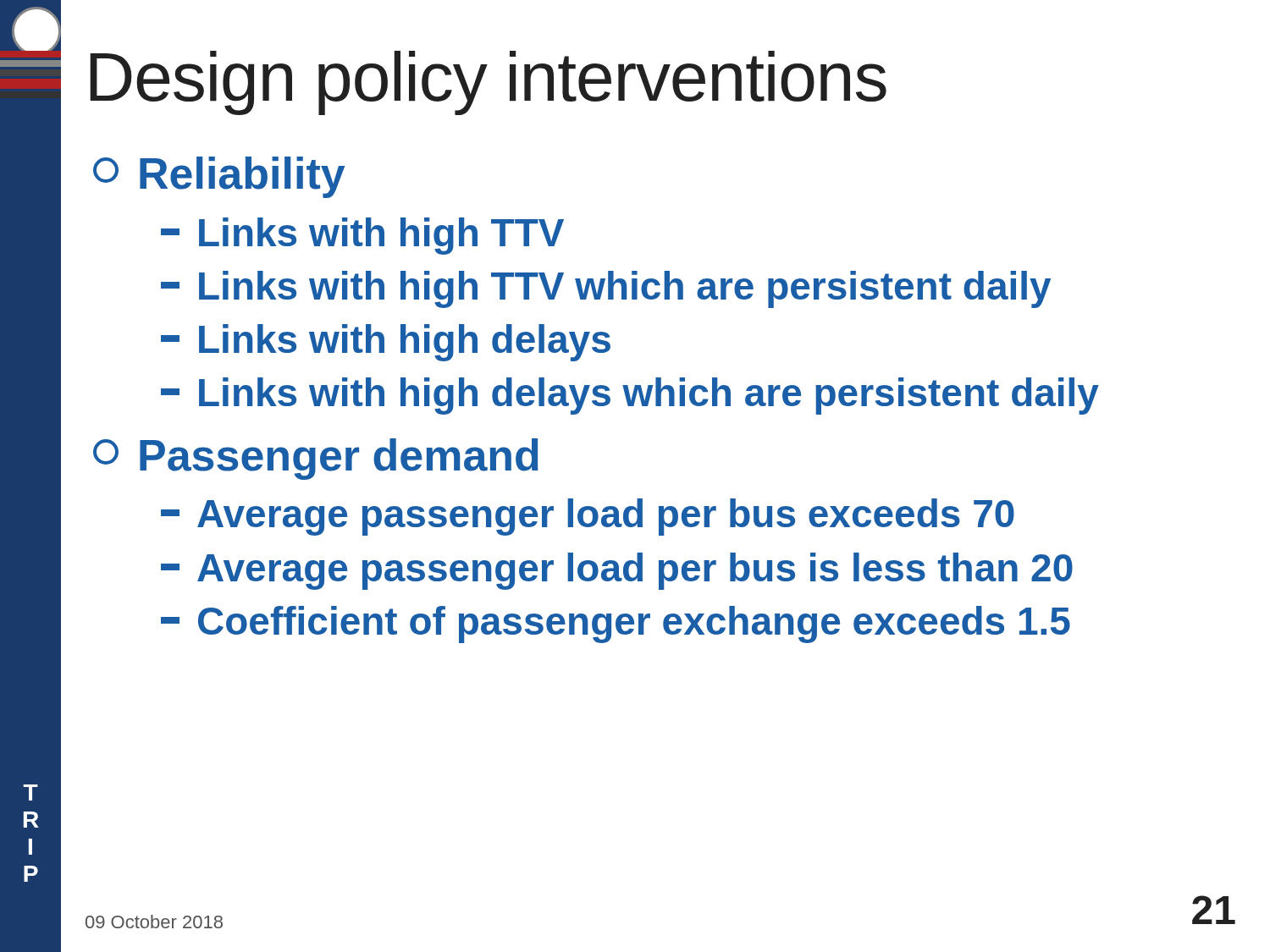Viewport: 1270px width, 952px height.
Task: Find the title that says "Design policy interventions"
Action: pos(486,77)
